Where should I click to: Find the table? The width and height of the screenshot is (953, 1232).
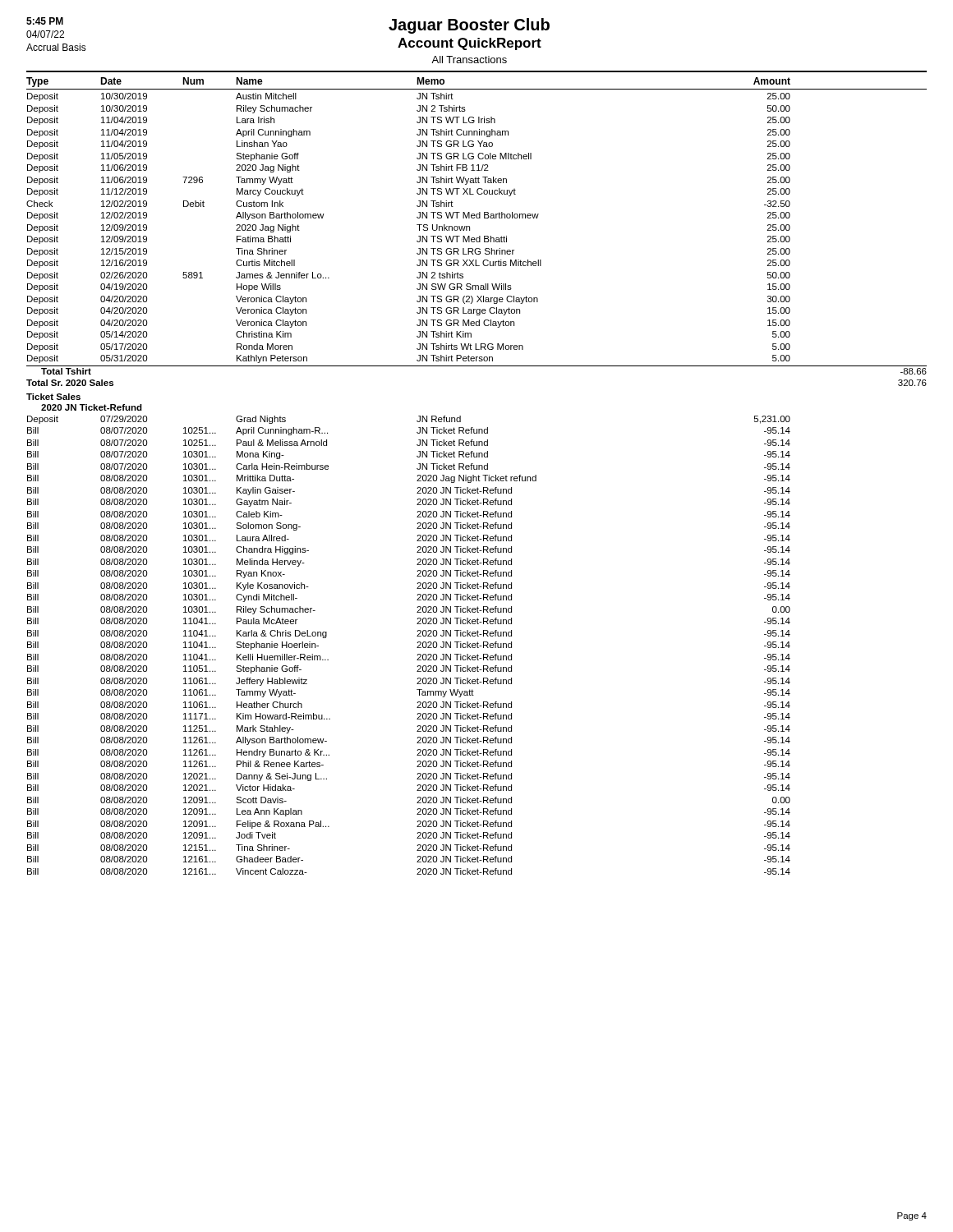click(x=476, y=476)
